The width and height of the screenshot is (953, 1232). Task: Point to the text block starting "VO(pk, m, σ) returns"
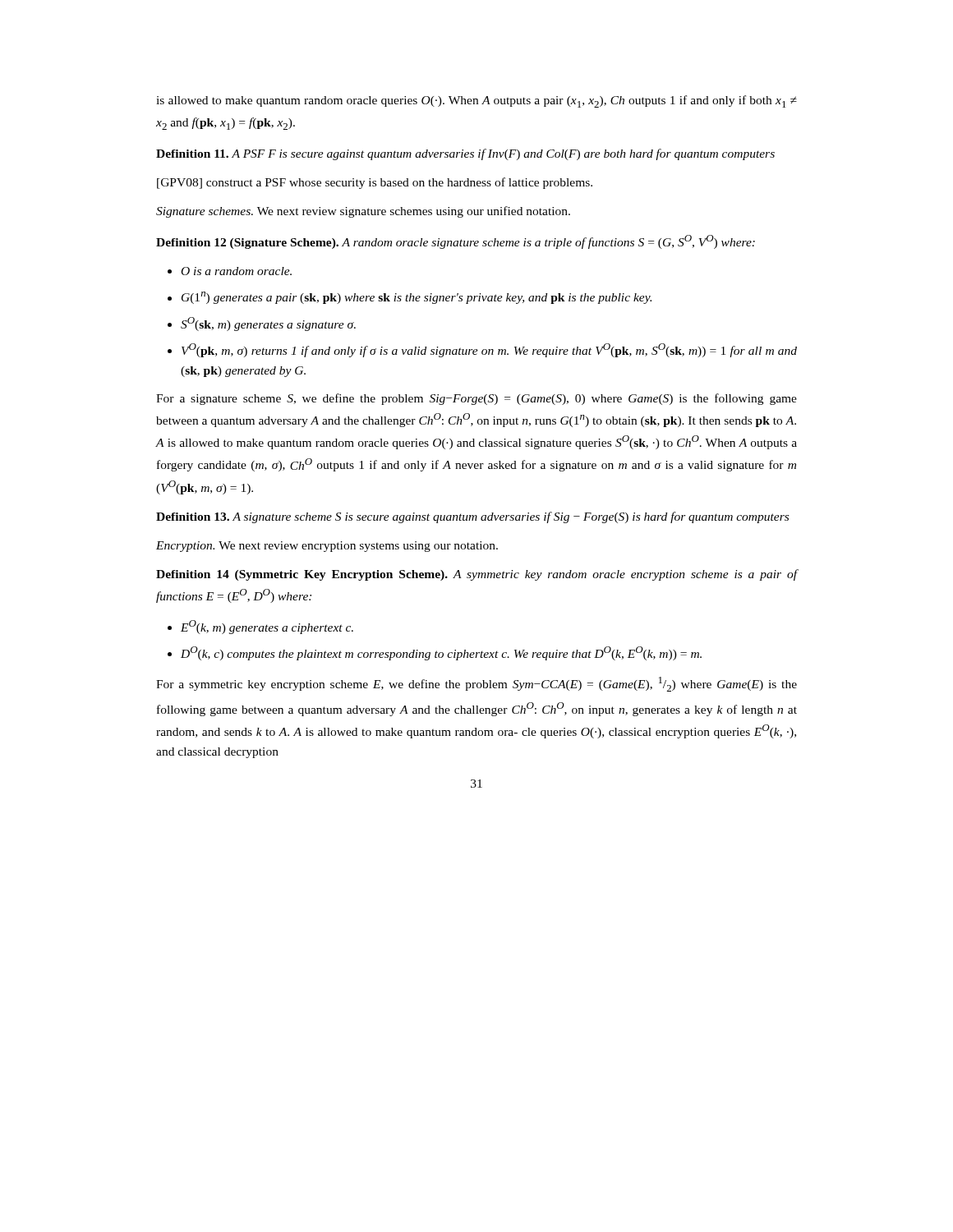pyautogui.click(x=489, y=358)
